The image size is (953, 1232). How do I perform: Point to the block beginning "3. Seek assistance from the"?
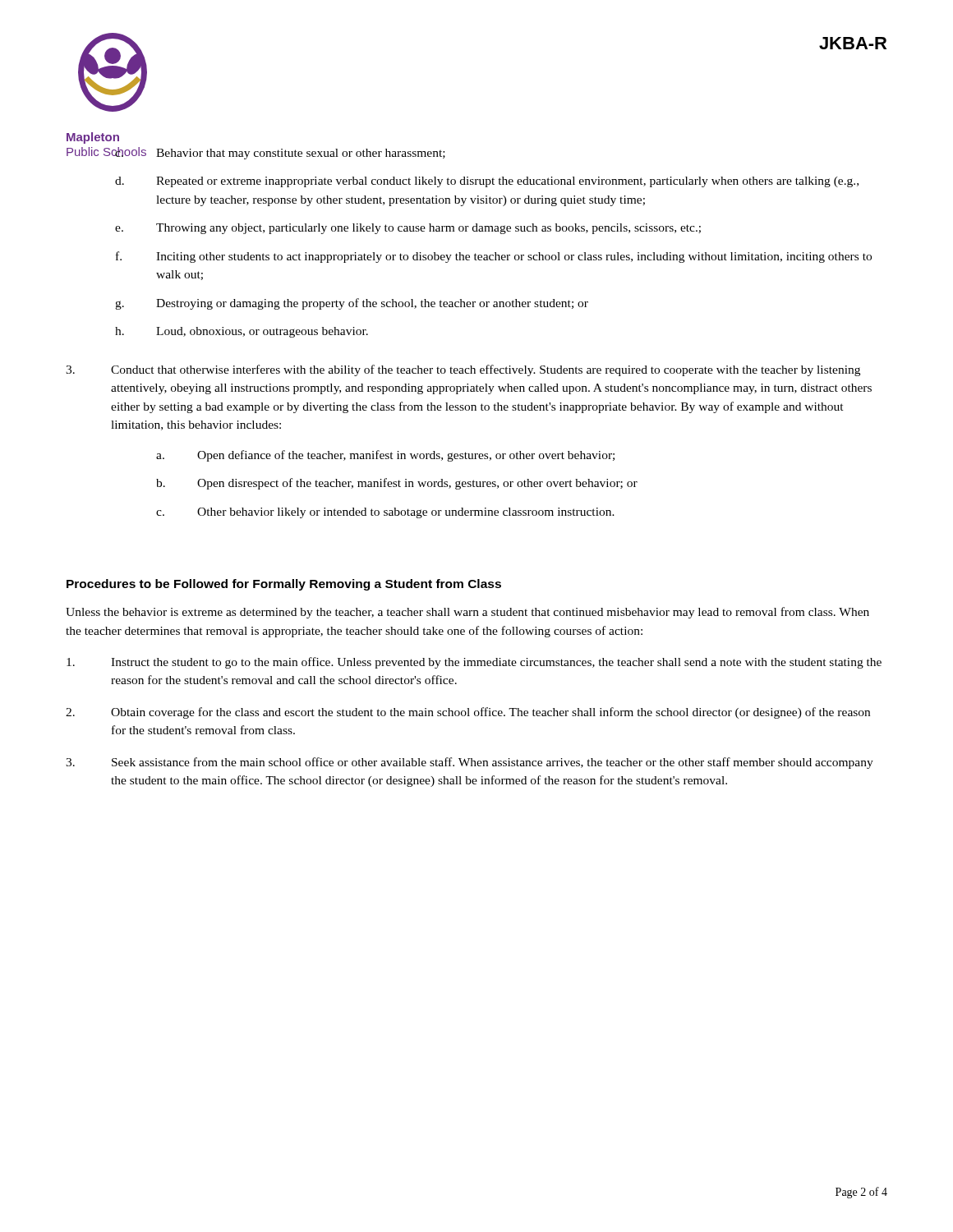tap(476, 771)
